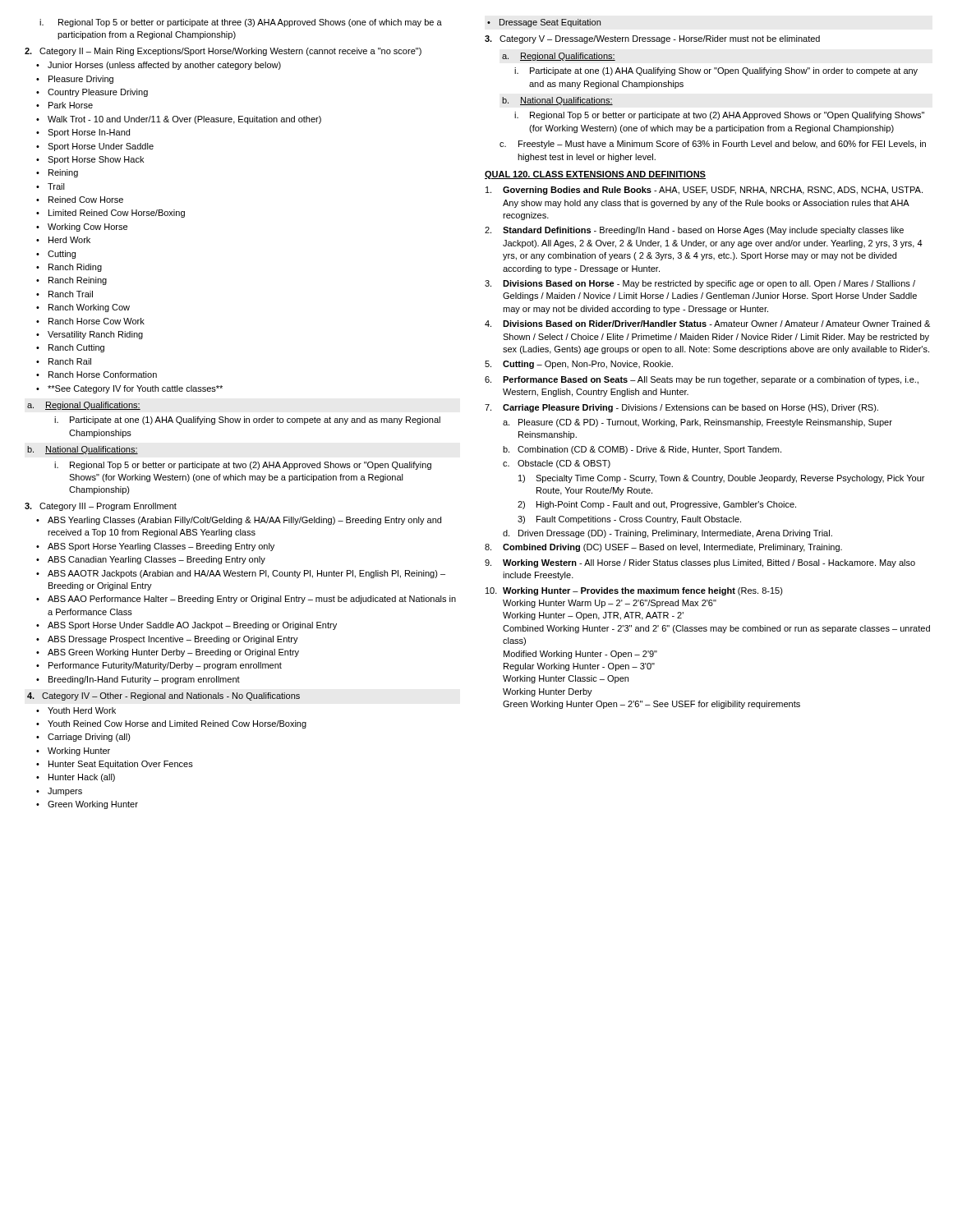Find the list item containing "3. Category V – Dressage/Western"
Screen dimensions: 1232x953
pyautogui.click(x=652, y=39)
